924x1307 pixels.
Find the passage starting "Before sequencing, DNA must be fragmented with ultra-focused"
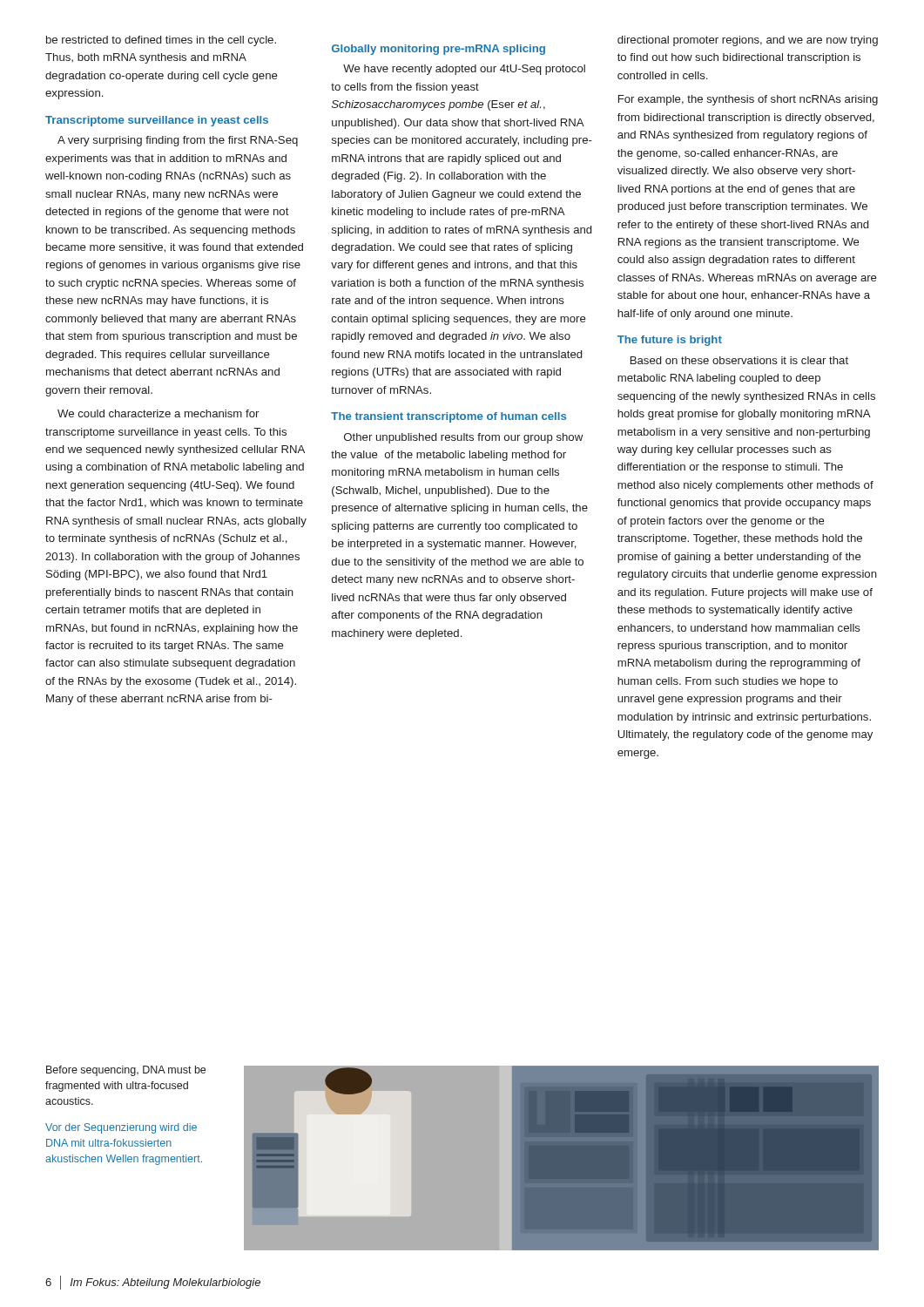pos(126,1085)
